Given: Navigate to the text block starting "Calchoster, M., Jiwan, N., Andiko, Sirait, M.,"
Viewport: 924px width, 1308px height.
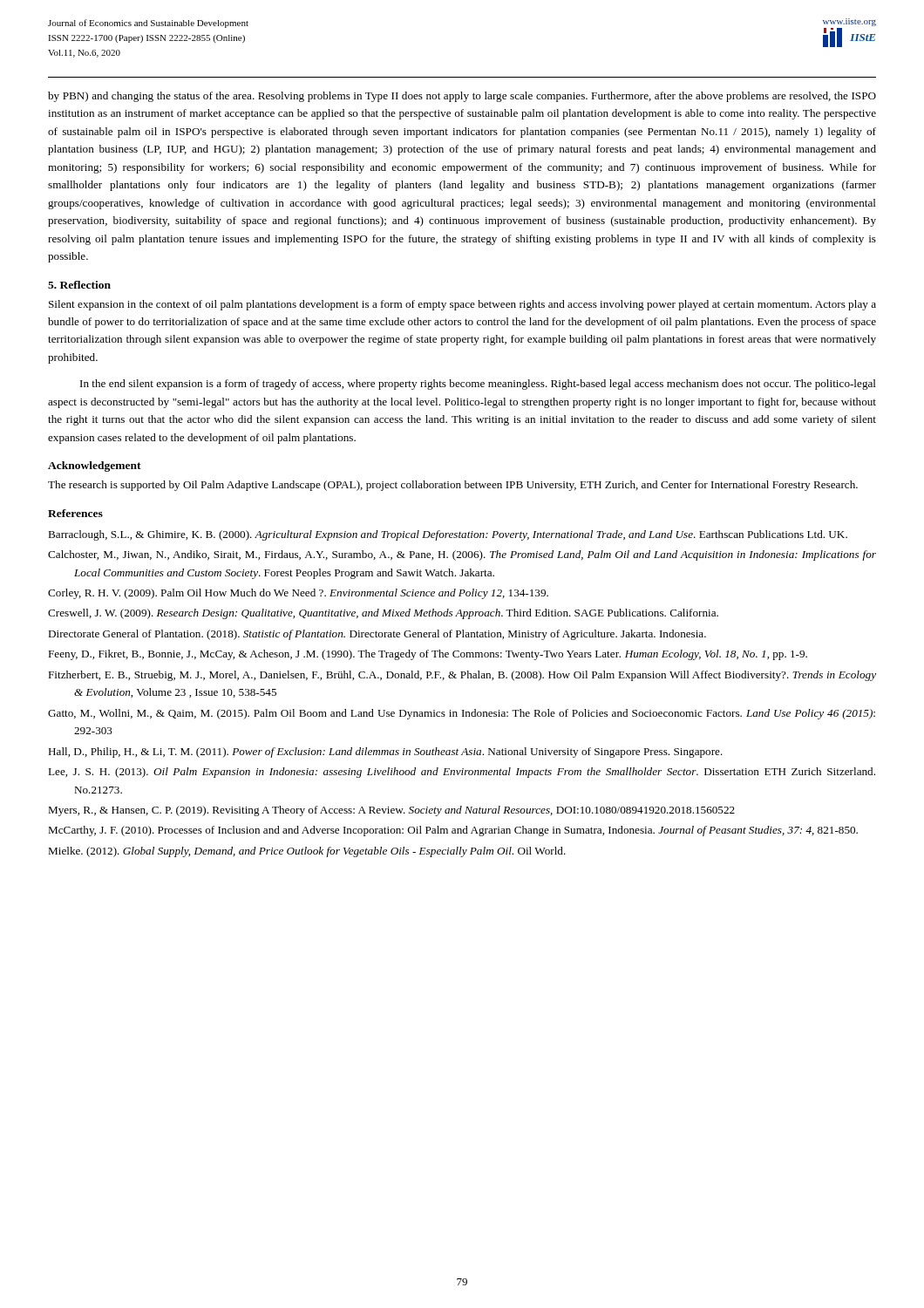Looking at the screenshot, I should (462, 563).
